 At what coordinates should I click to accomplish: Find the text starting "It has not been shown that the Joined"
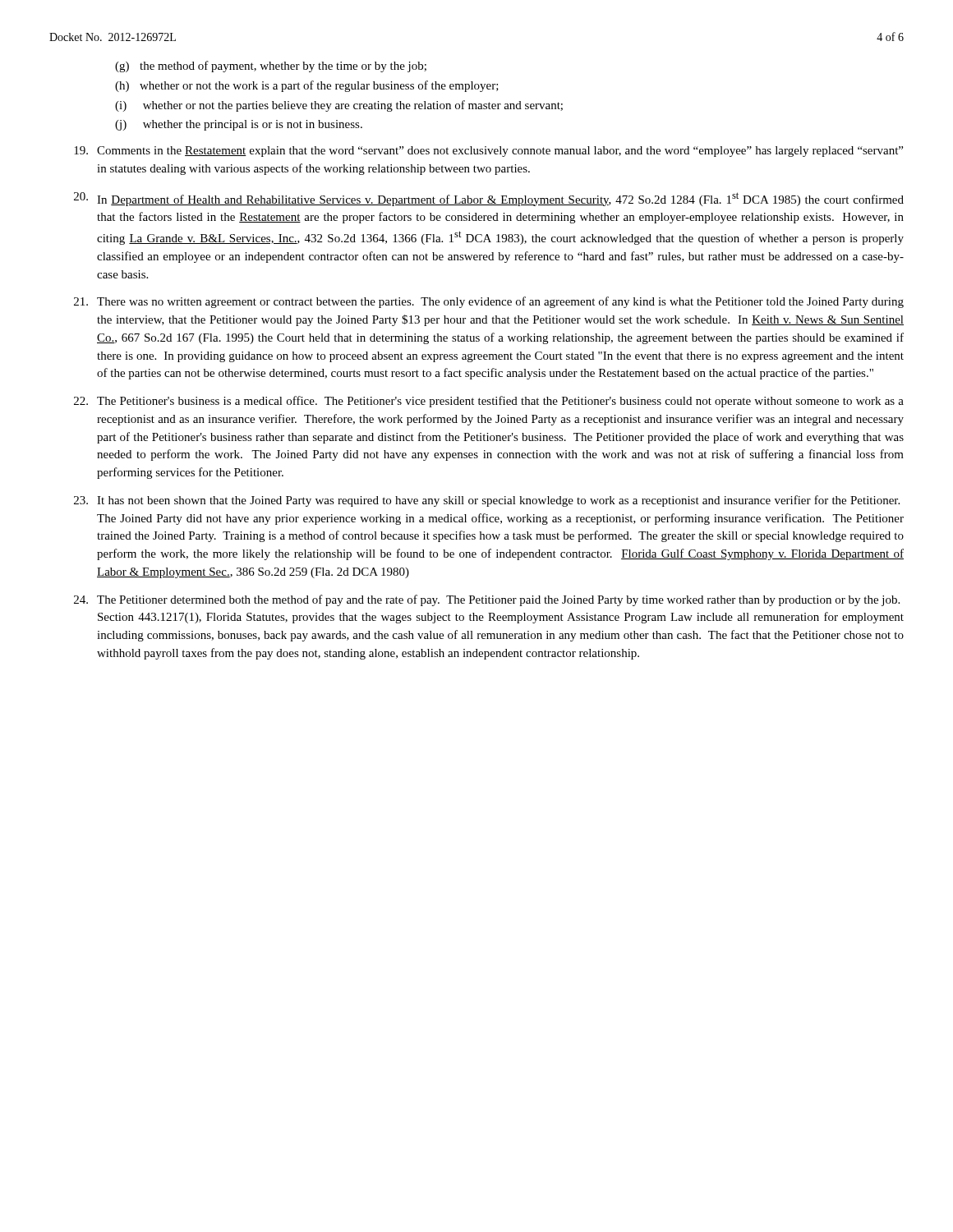point(476,536)
